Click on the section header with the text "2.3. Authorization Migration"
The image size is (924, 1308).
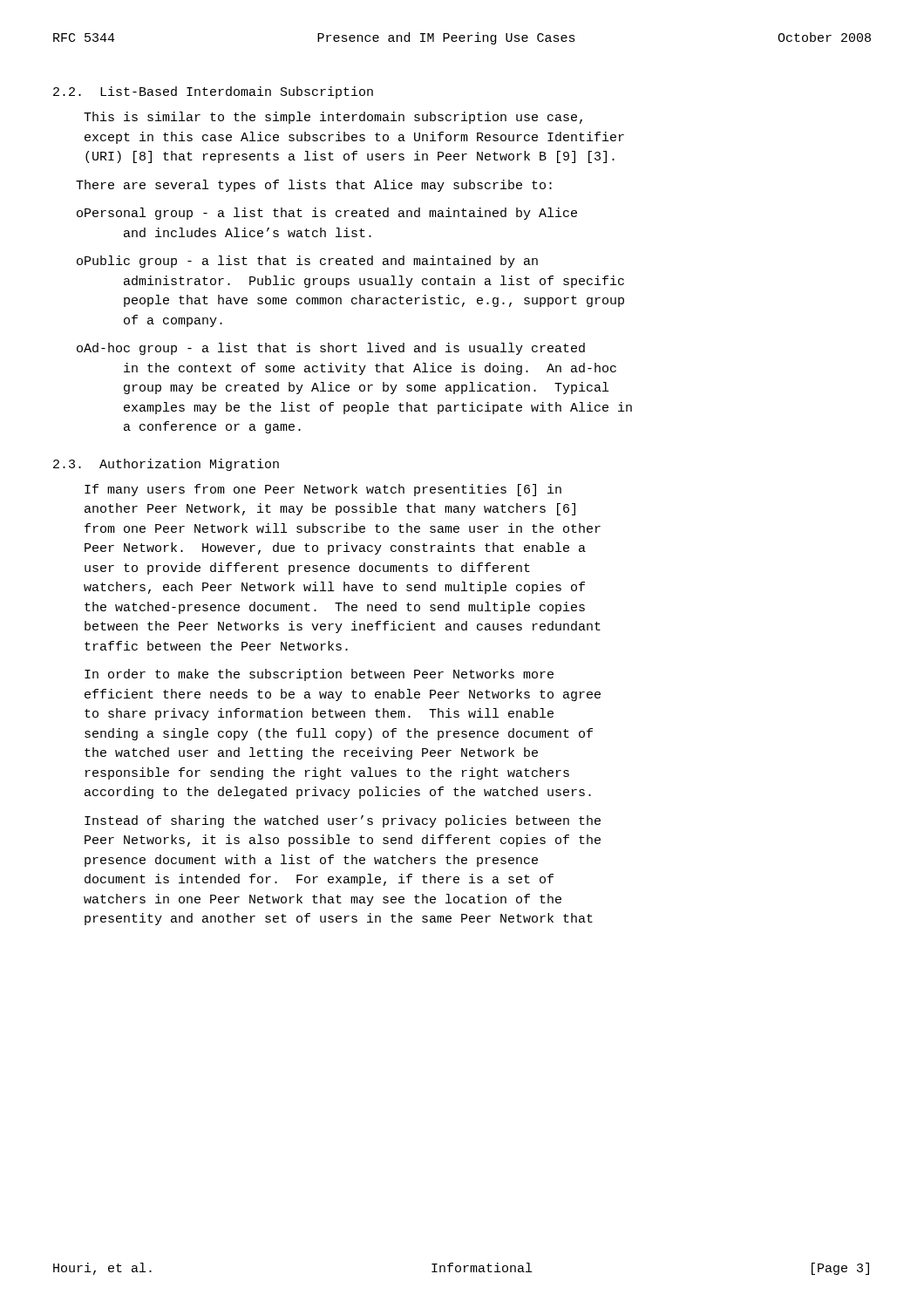[166, 465]
